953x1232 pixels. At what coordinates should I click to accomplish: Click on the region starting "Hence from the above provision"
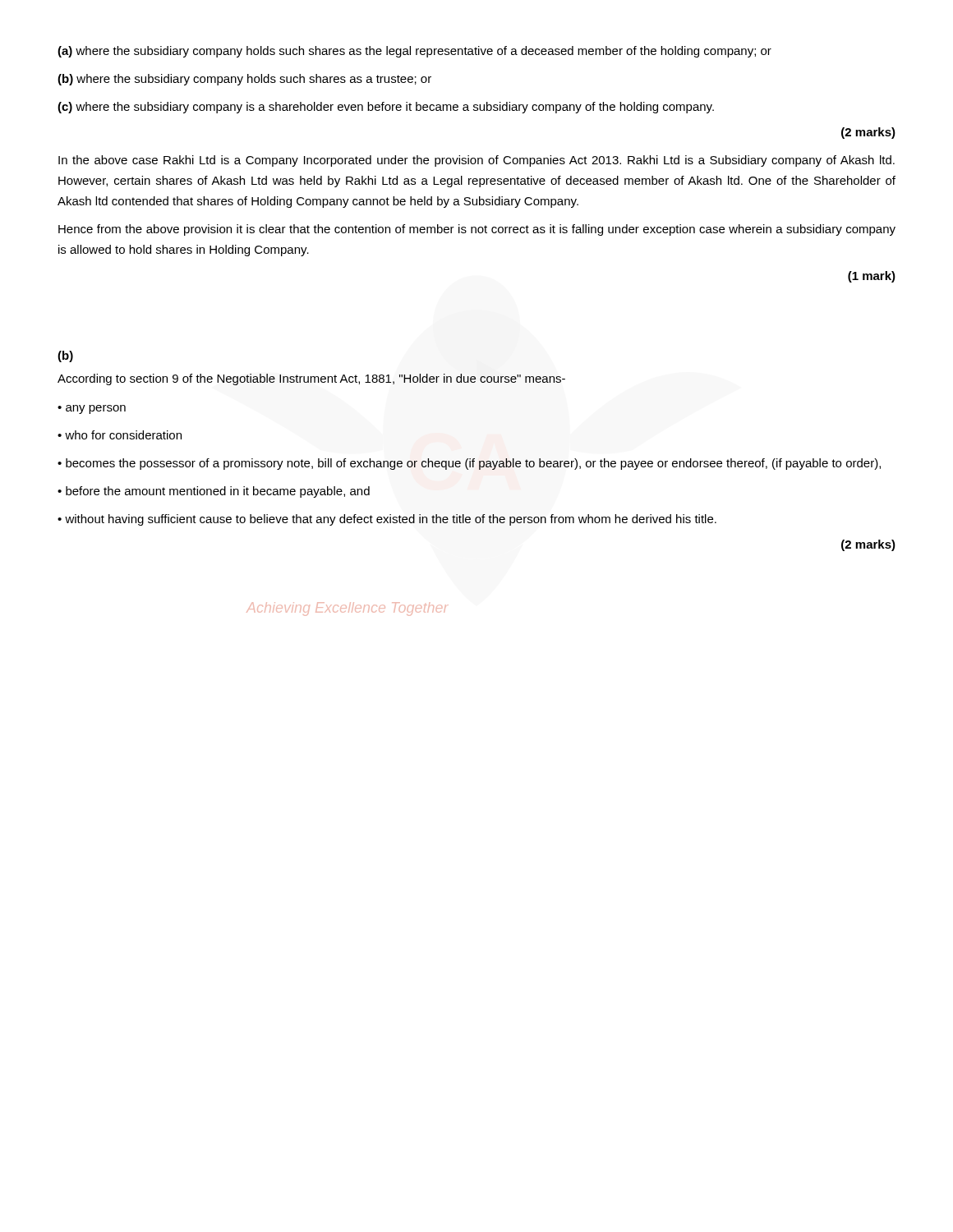(x=476, y=239)
